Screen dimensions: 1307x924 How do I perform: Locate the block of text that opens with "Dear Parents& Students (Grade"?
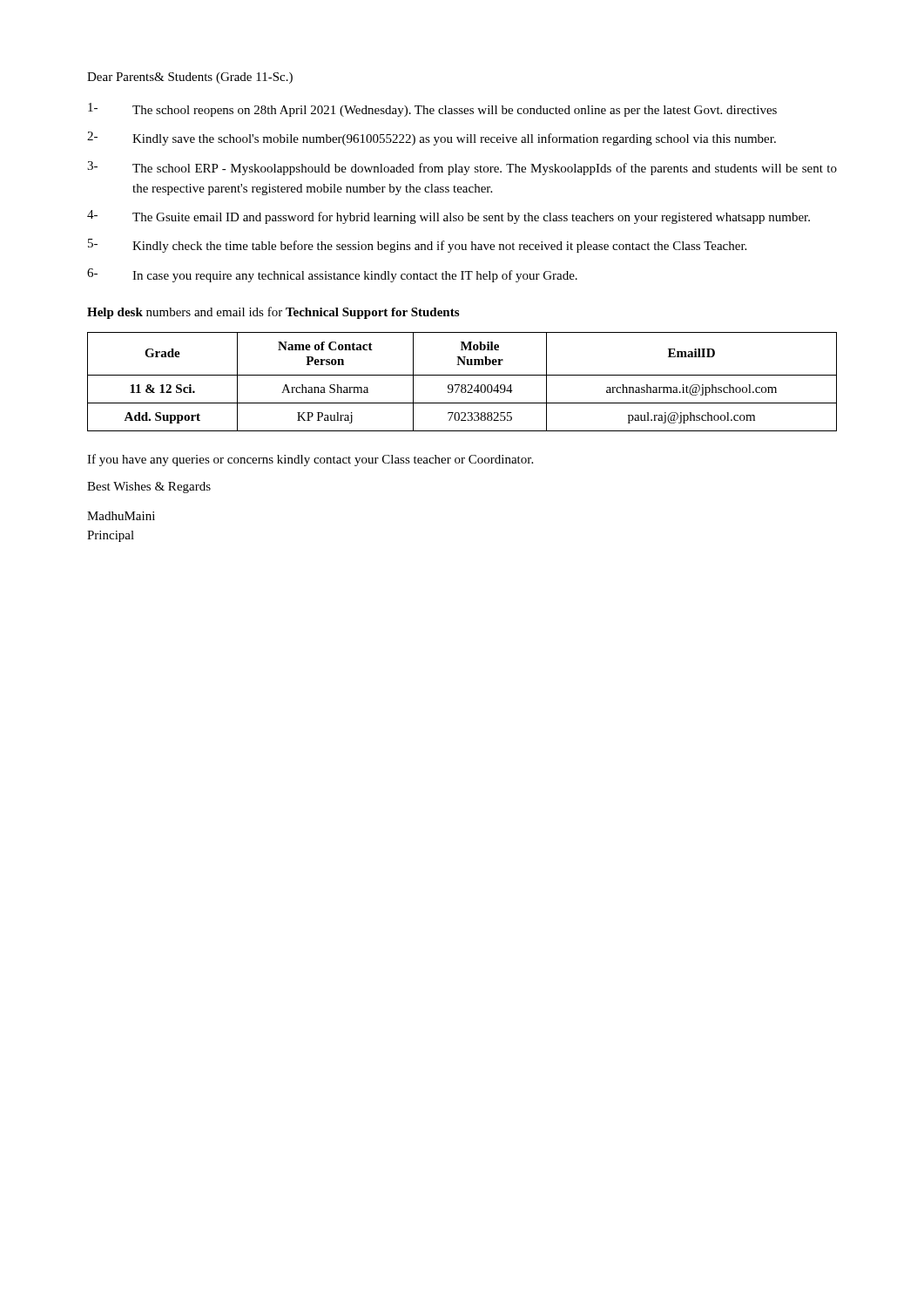(190, 77)
